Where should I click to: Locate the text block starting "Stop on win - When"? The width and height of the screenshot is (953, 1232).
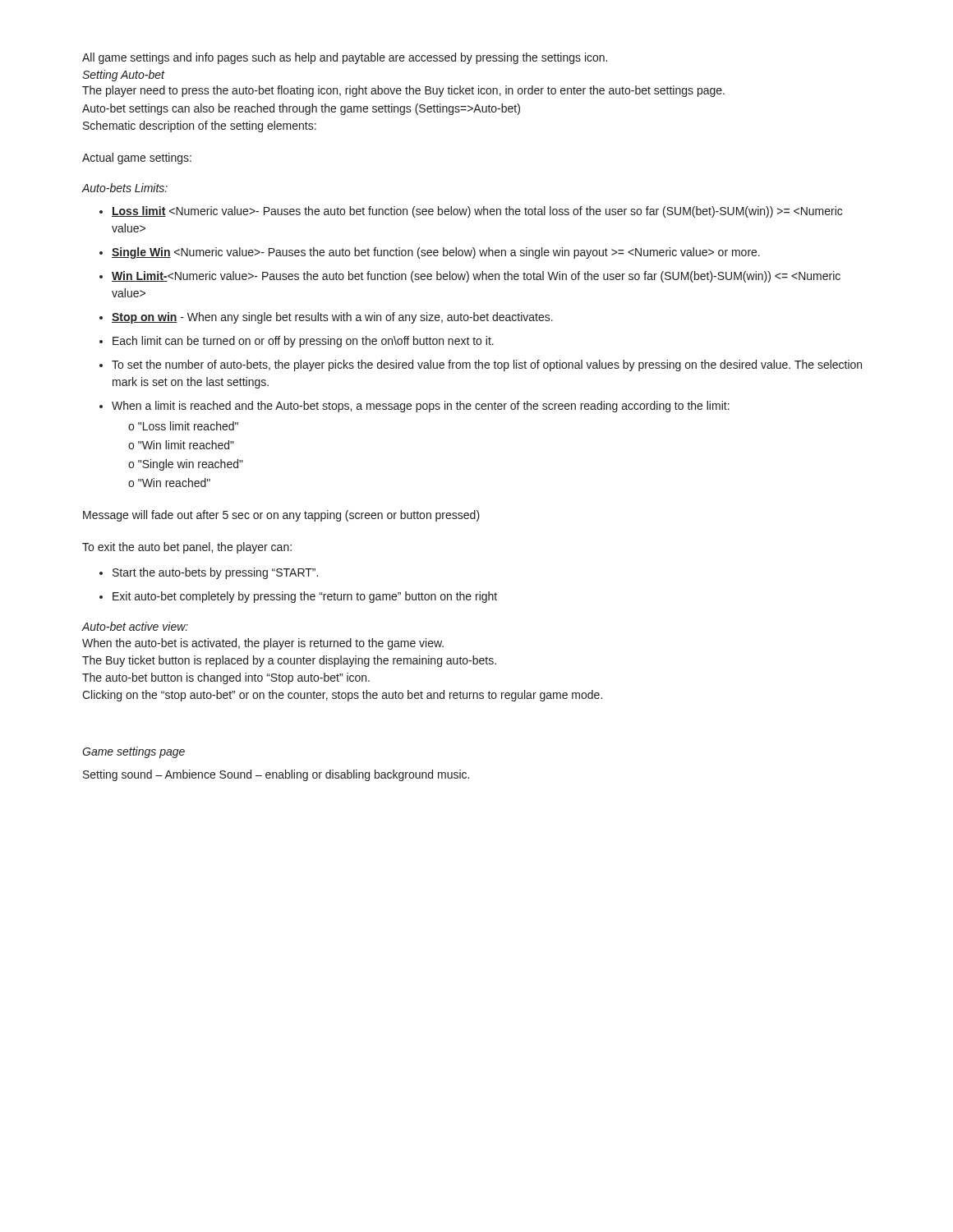pos(333,317)
